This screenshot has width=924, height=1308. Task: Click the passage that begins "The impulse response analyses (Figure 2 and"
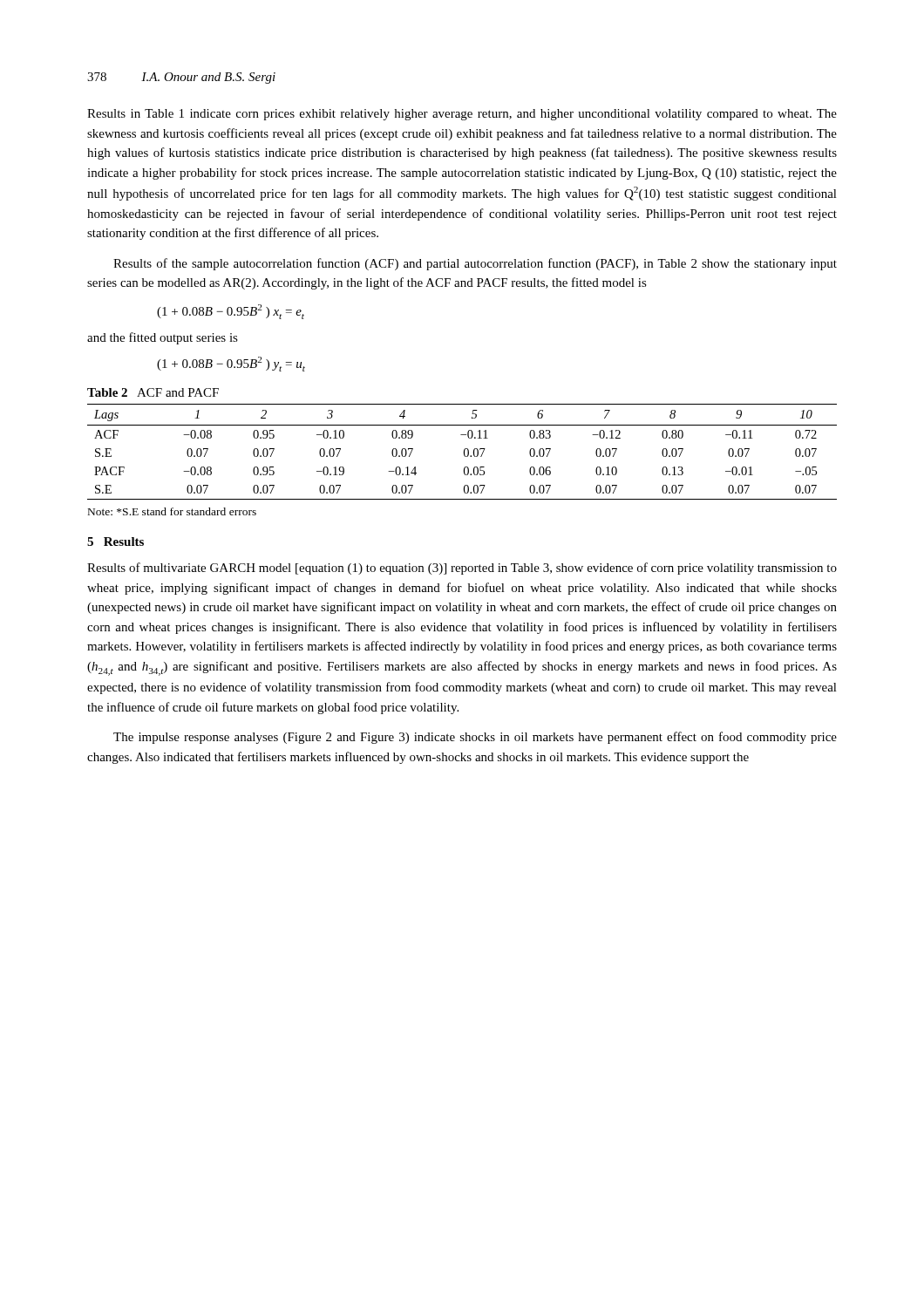[x=462, y=747]
